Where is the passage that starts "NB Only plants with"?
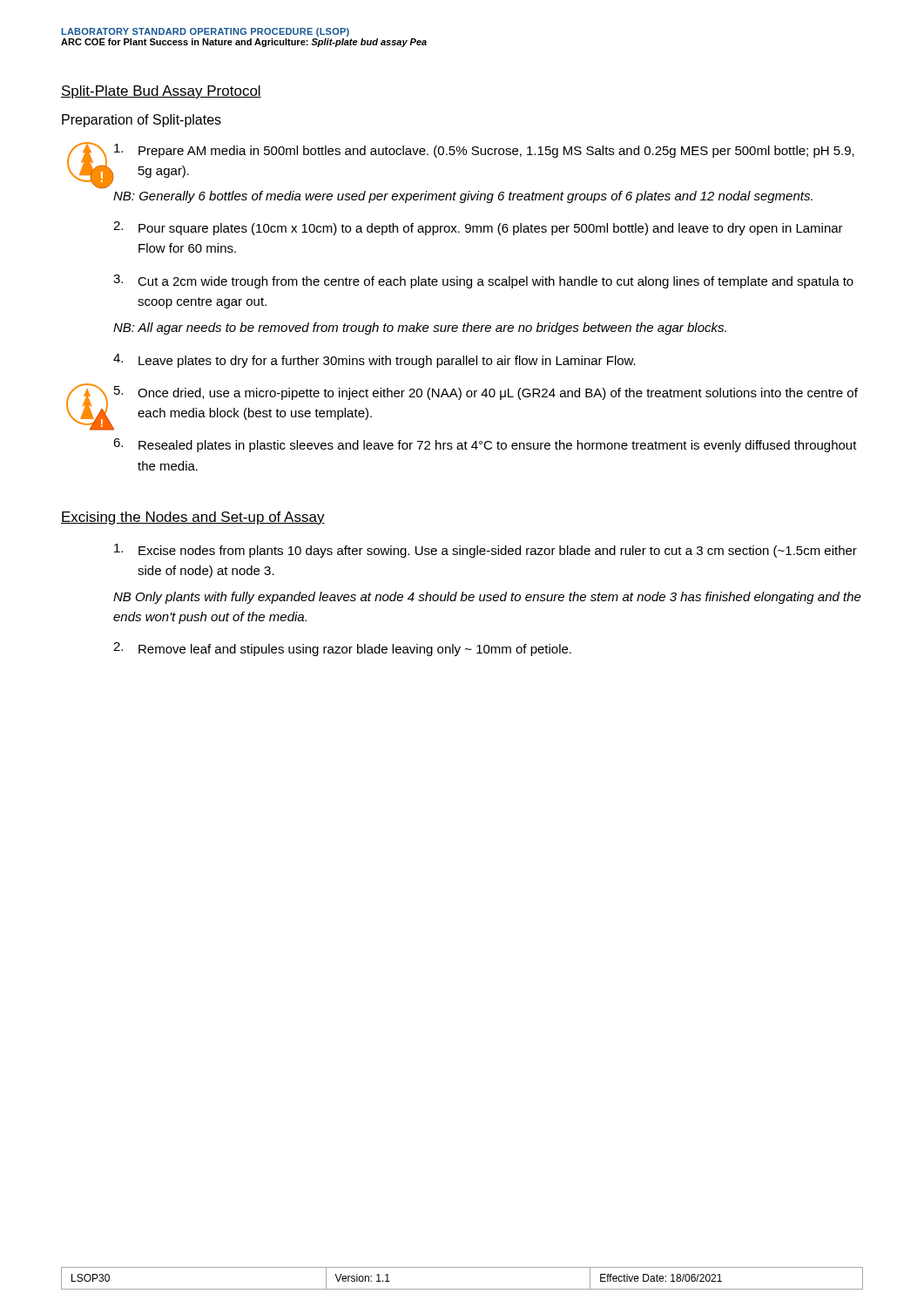924x1307 pixels. pyautogui.click(x=487, y=606)
